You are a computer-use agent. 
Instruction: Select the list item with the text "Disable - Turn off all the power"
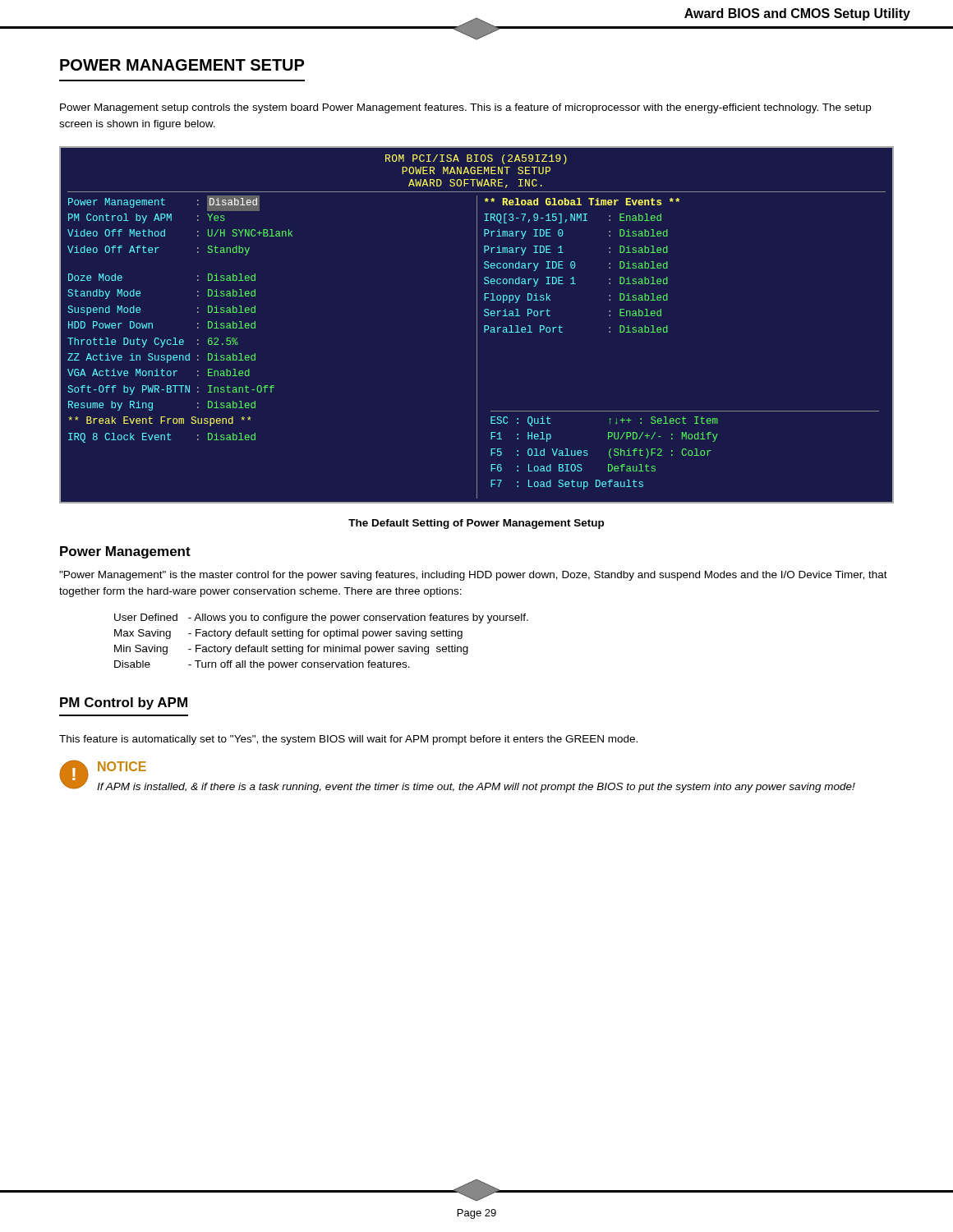321,664
